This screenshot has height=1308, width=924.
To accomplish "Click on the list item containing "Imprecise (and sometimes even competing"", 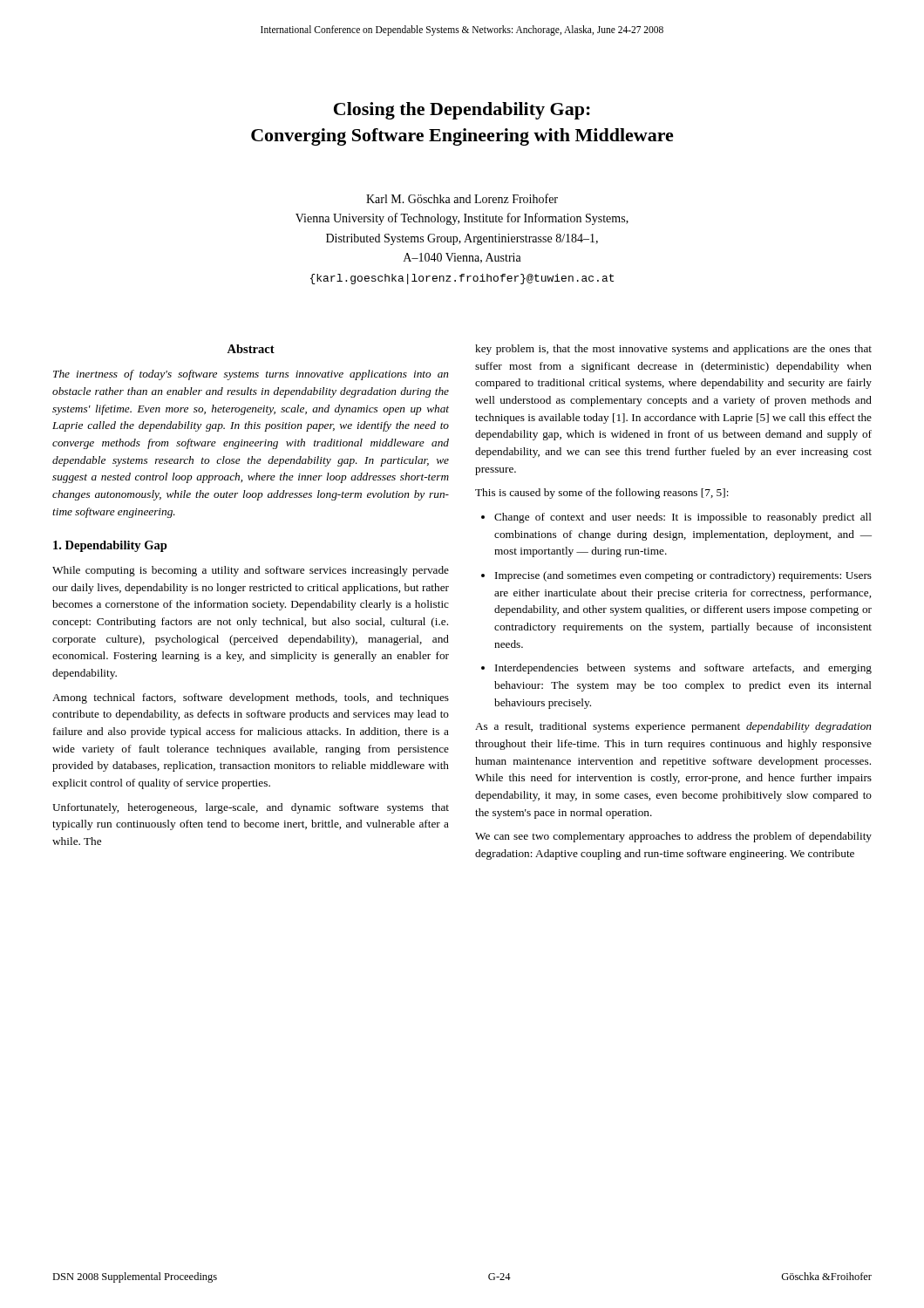I will [x=683, y=609].
